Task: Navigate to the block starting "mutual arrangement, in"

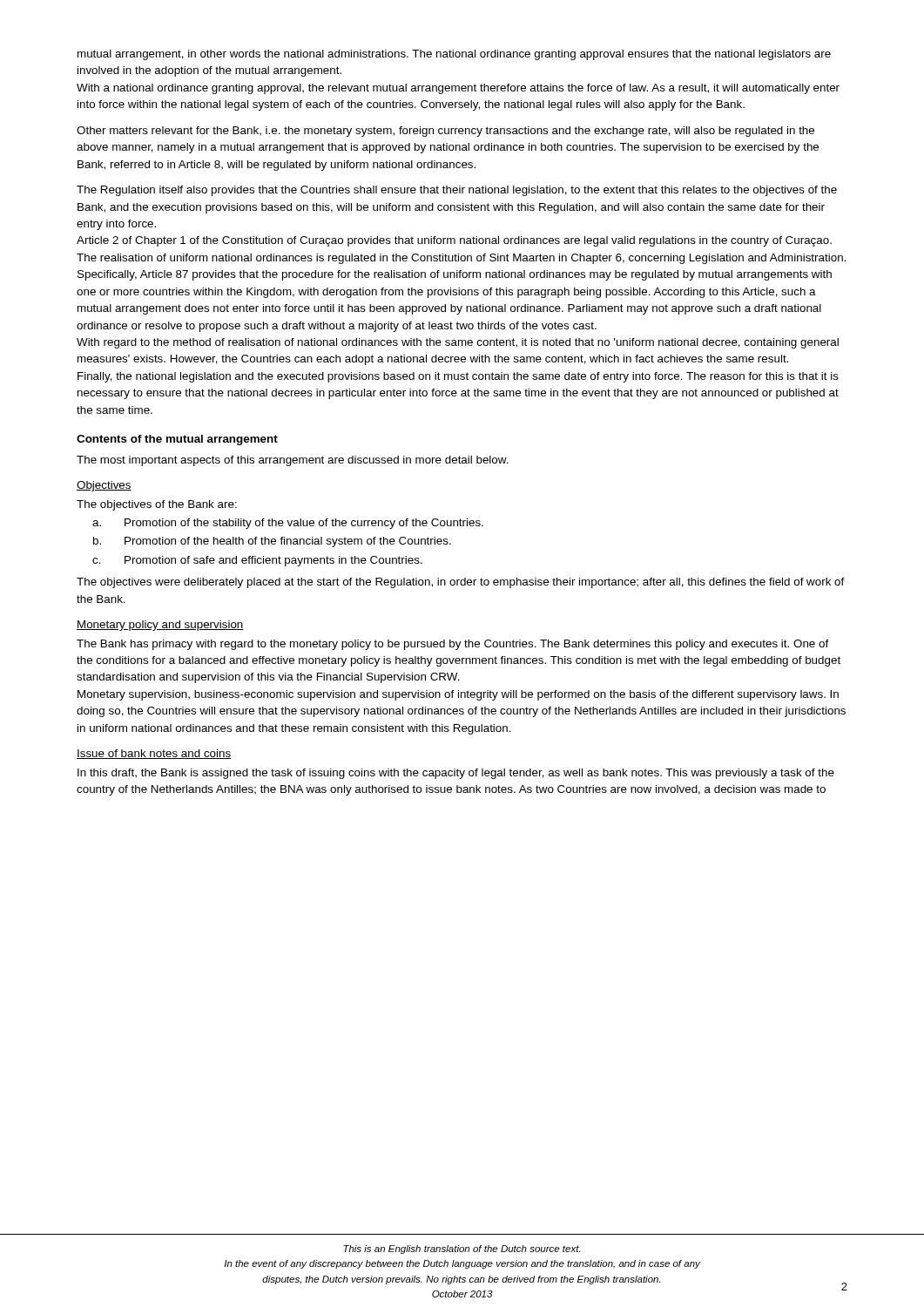Action: (x=462, y=79)
